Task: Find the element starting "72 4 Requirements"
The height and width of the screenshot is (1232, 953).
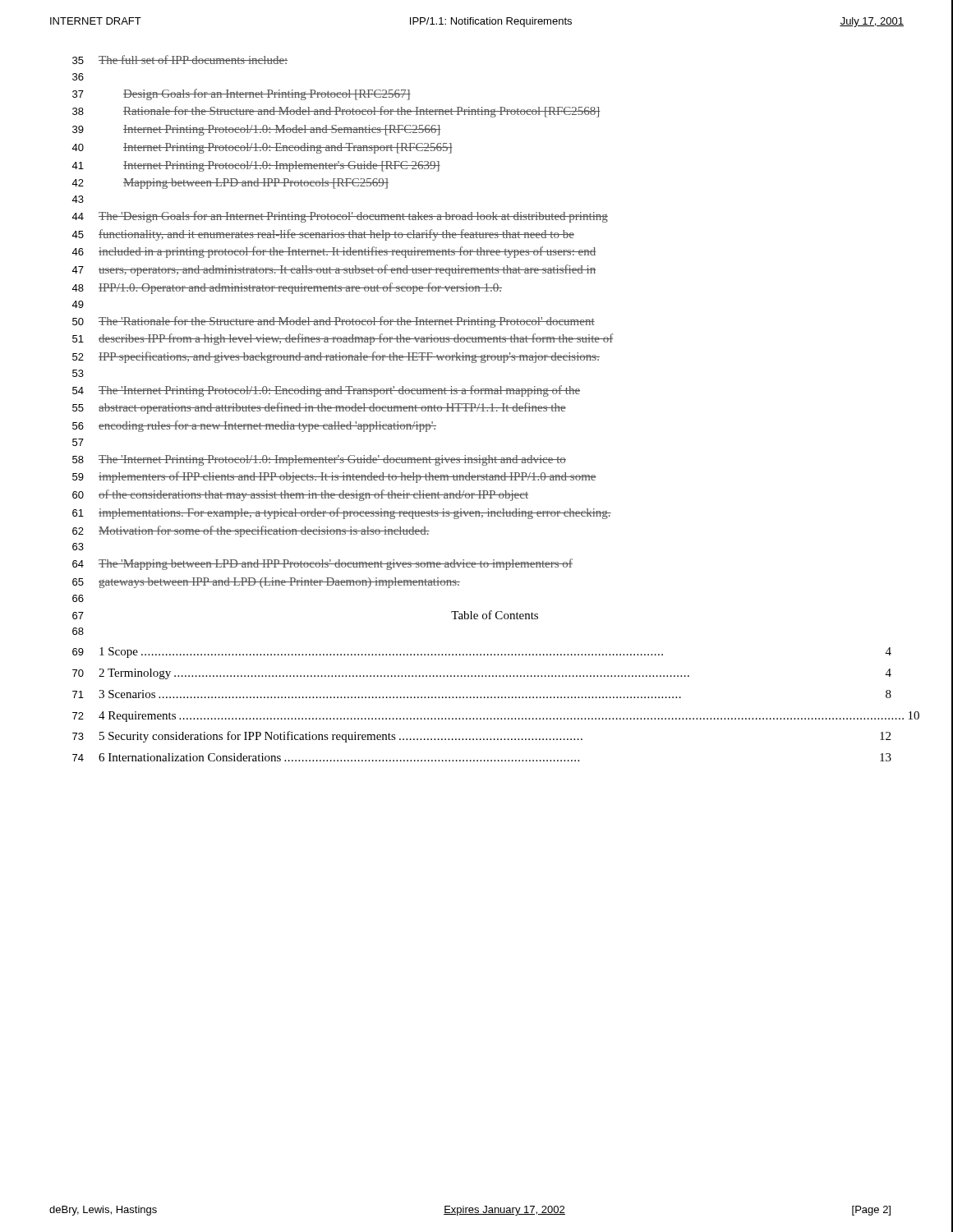Action: point(470,716)
